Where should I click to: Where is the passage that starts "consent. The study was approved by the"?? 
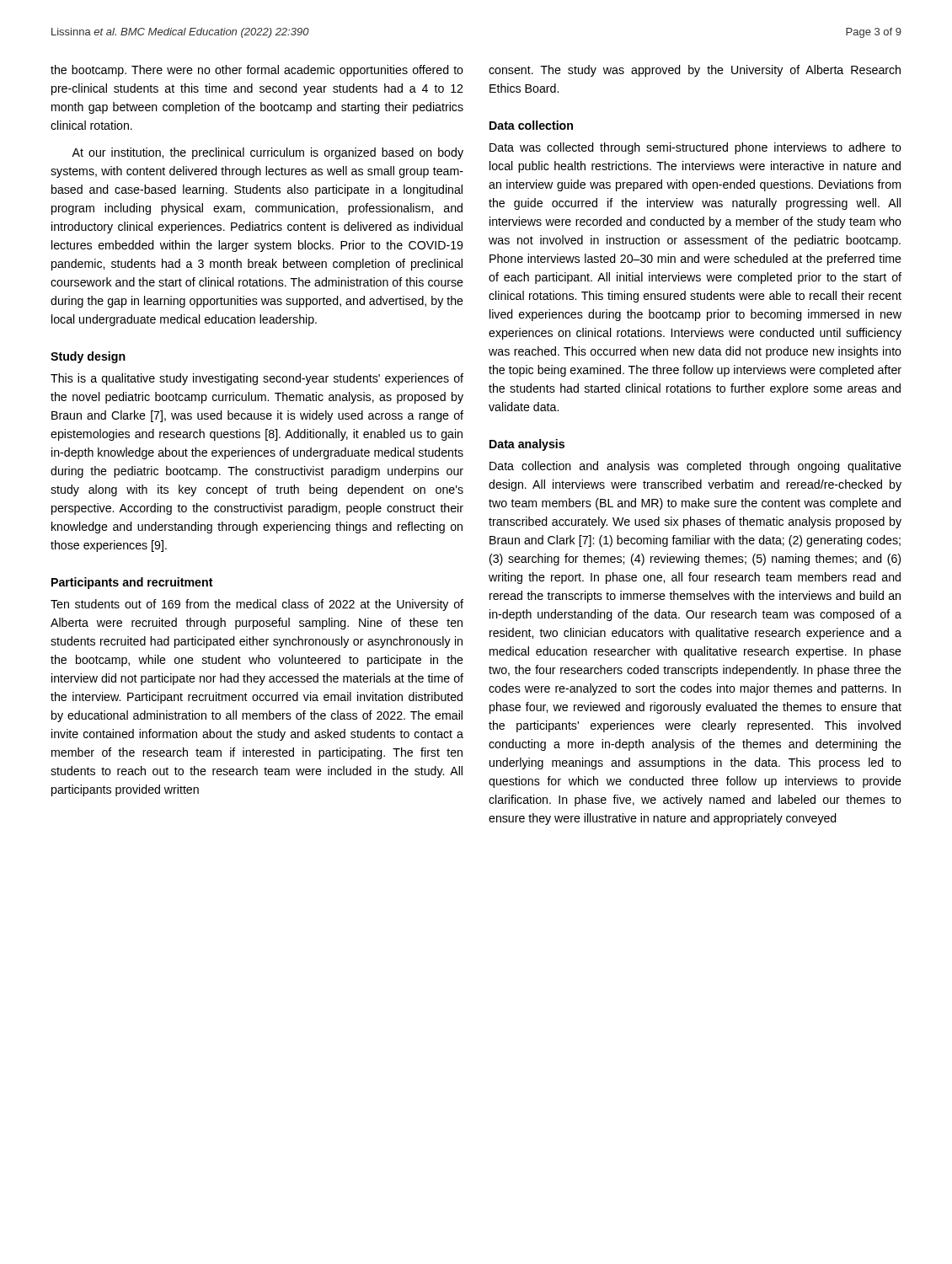point(695,79)
